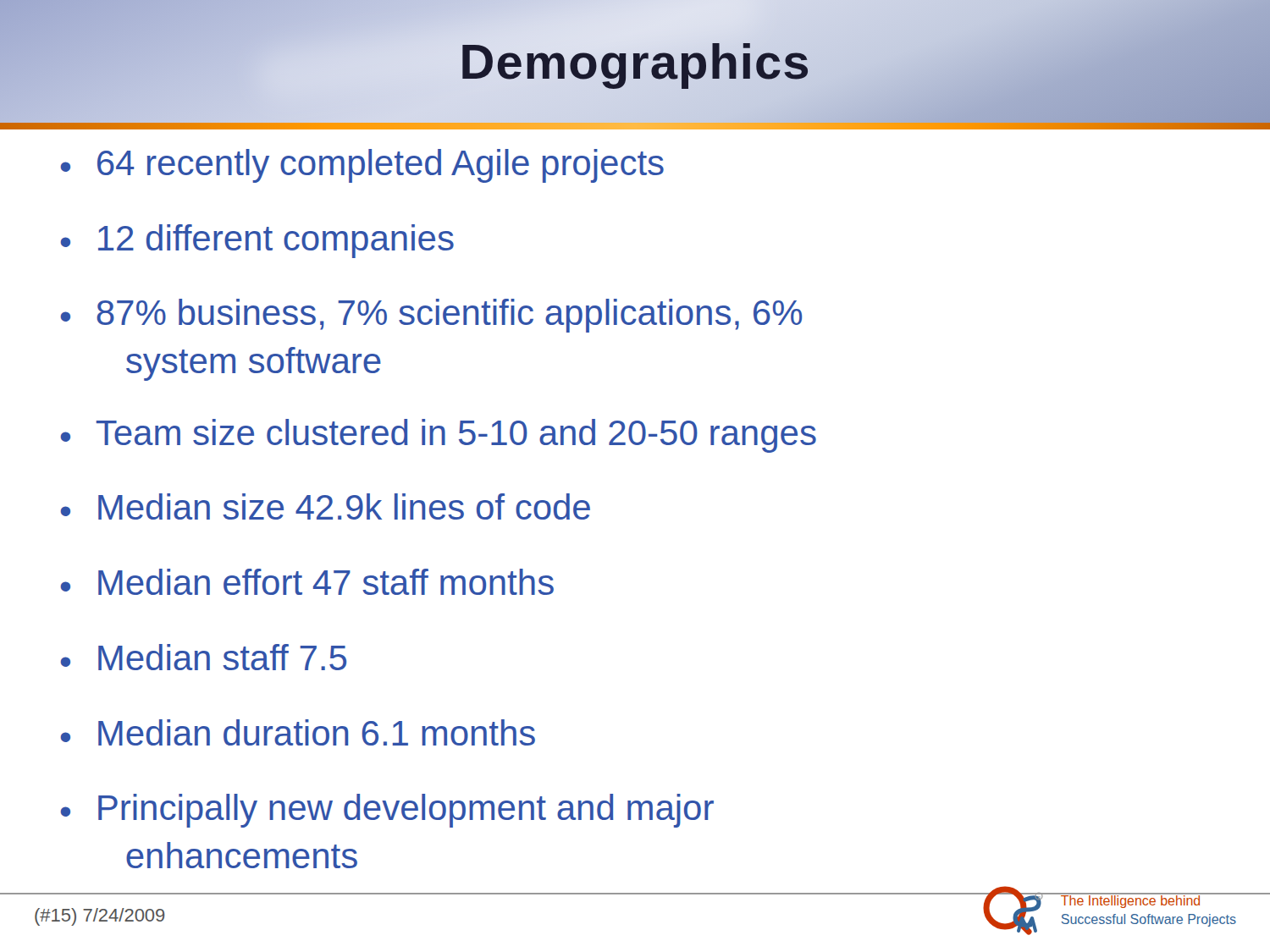1270x952 pixels.
Task: Point to "• 64 recently completed Agile projects"
Action: coord(644,165)
